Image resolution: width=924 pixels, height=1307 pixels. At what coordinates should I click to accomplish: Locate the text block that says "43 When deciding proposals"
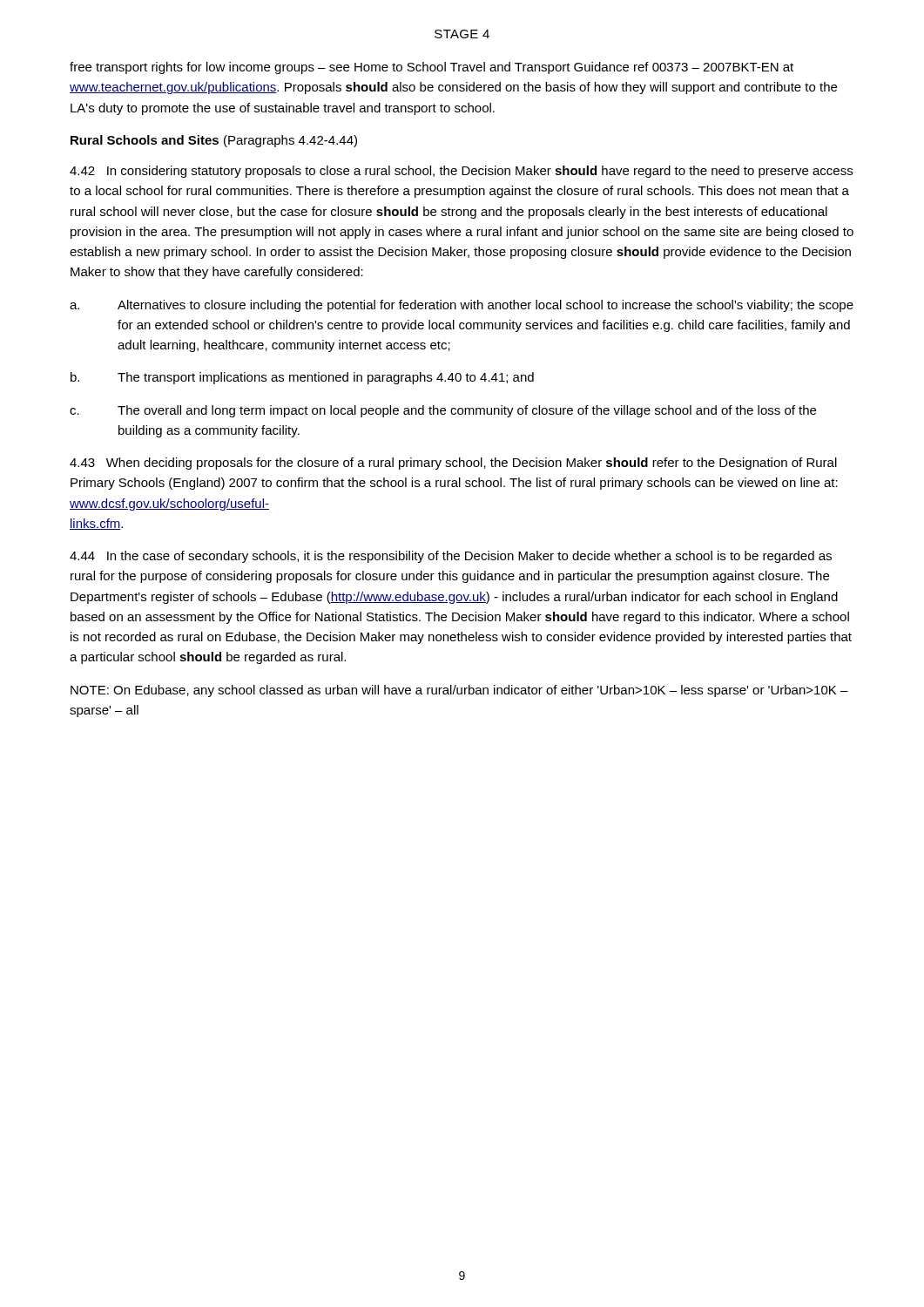(x=454, y=493)
